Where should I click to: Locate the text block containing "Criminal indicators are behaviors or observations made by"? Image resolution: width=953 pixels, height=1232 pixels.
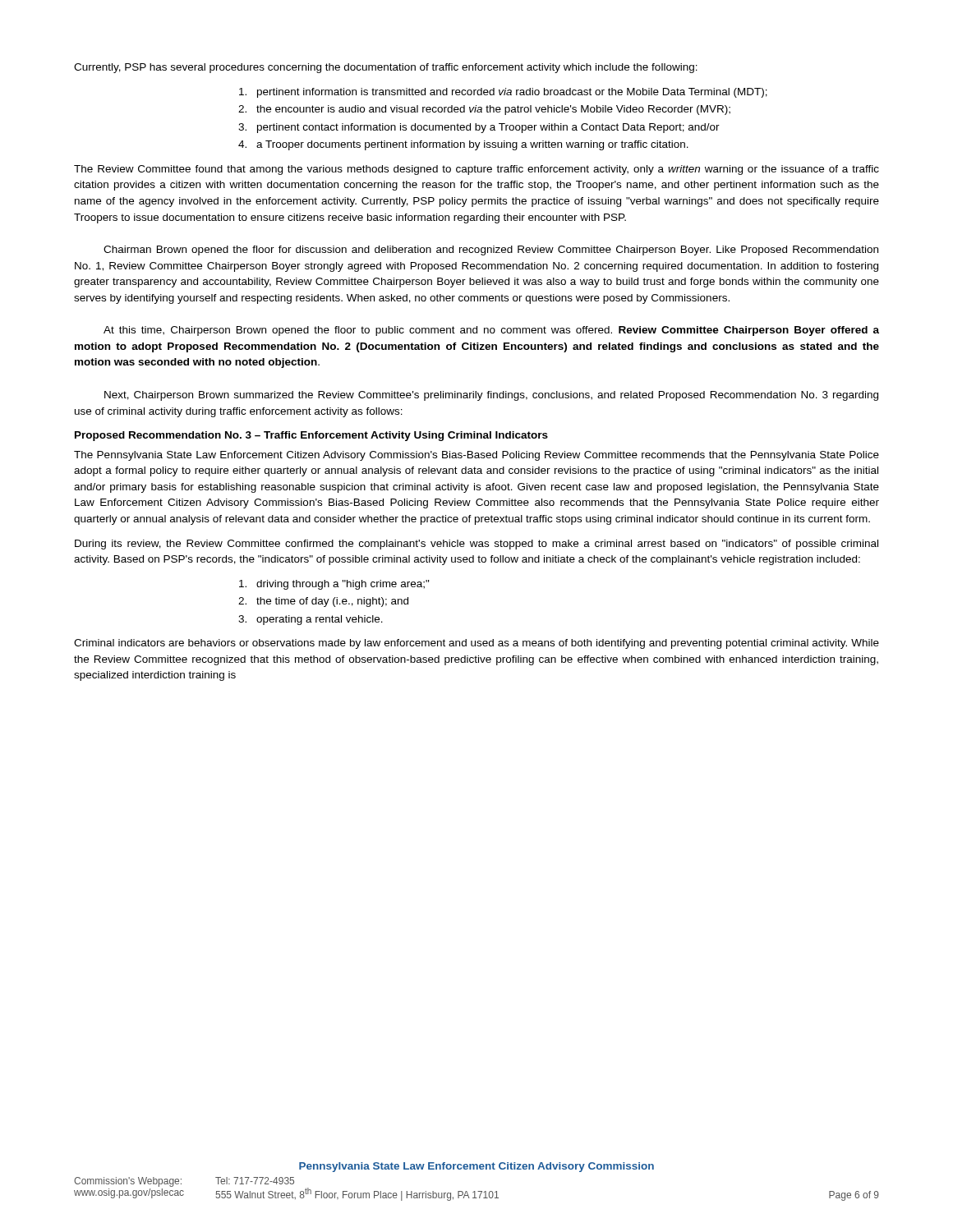click(x=476, y=659)
